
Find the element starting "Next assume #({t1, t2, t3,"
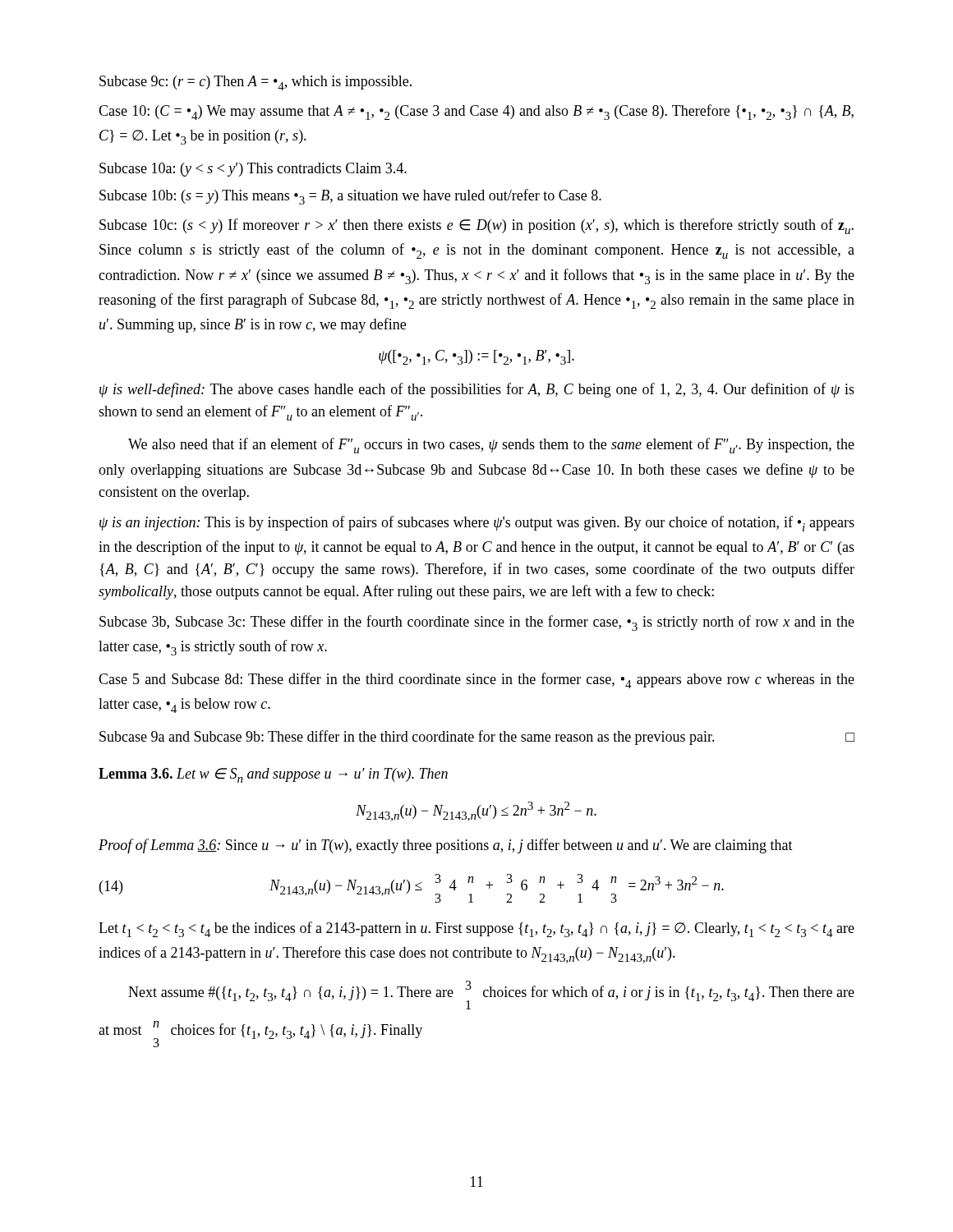(x=476, y=1013)
